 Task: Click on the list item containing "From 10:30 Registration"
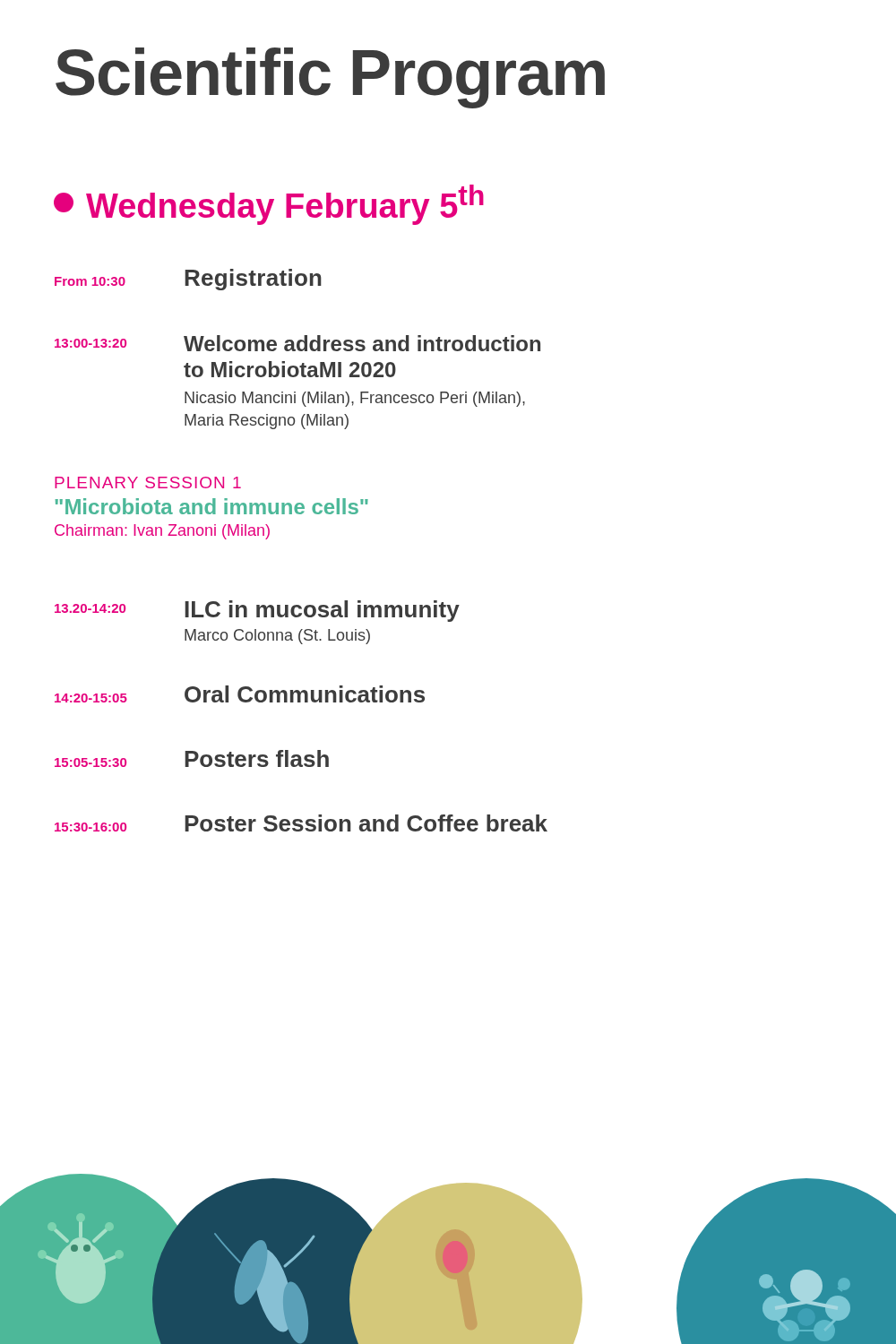click(188, 278)
